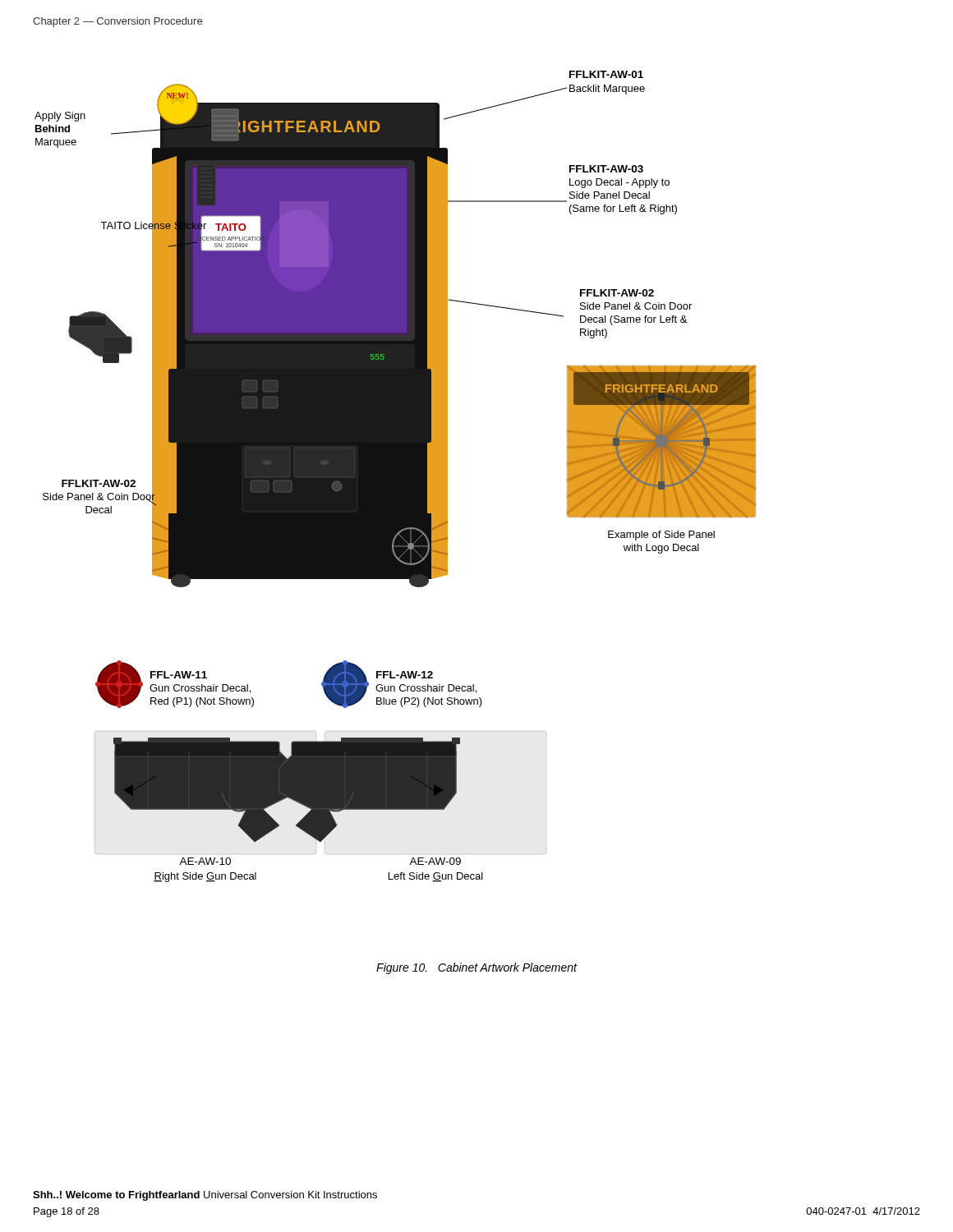Locate the engineering diagram

476,497
